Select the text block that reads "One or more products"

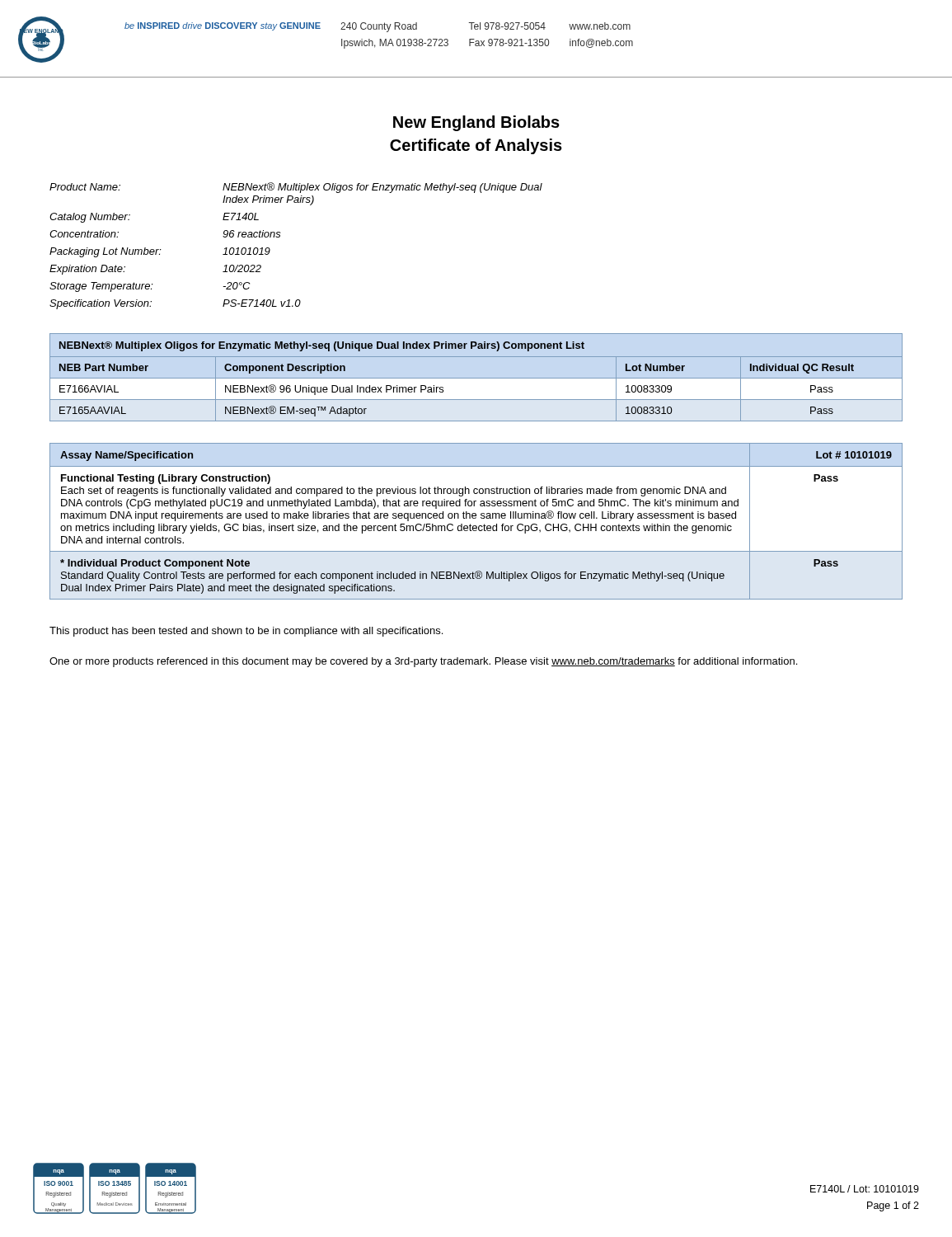pos(424,661)
